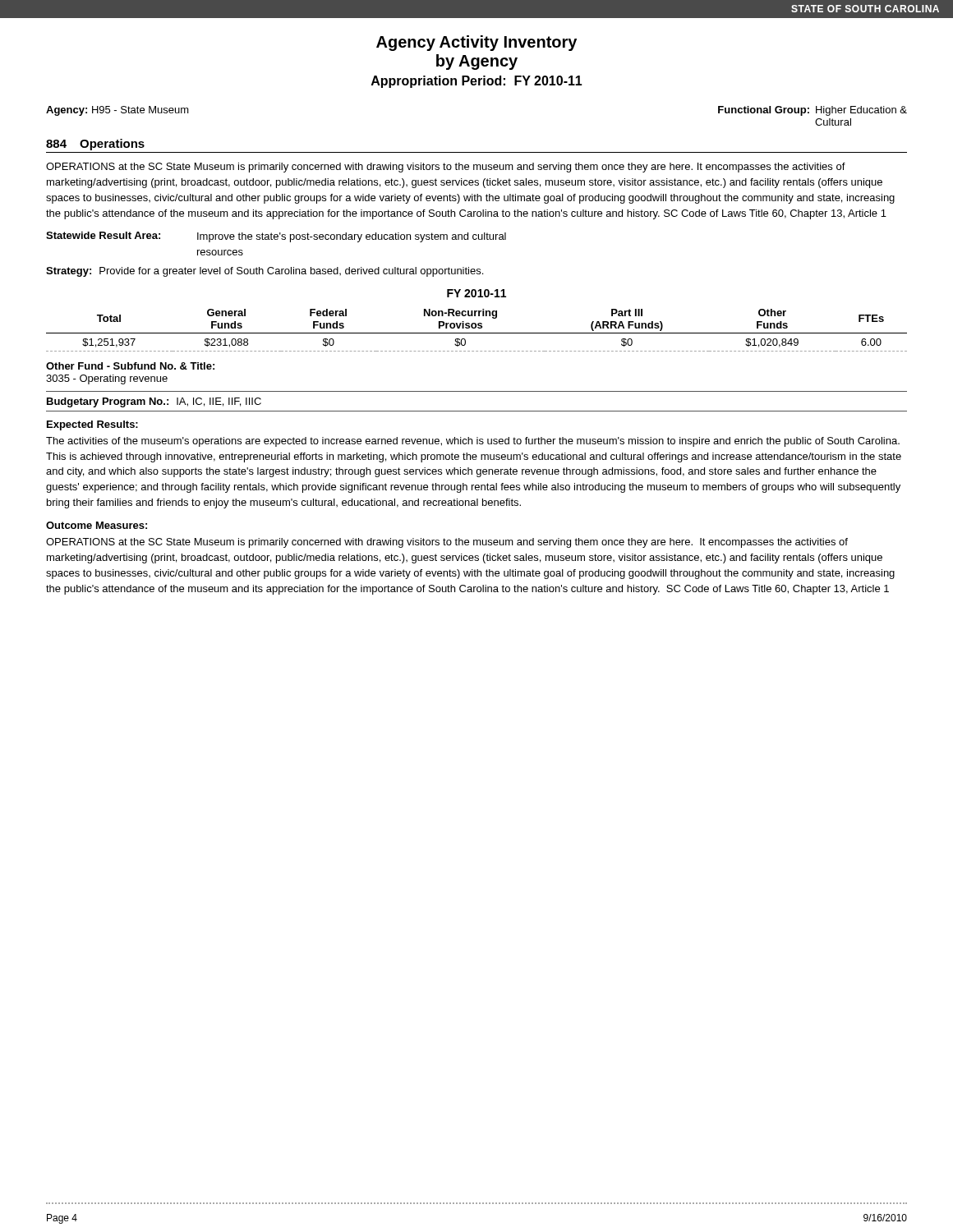Navigate to the passage starting "Outcome Measures:"

pos(97,525)
